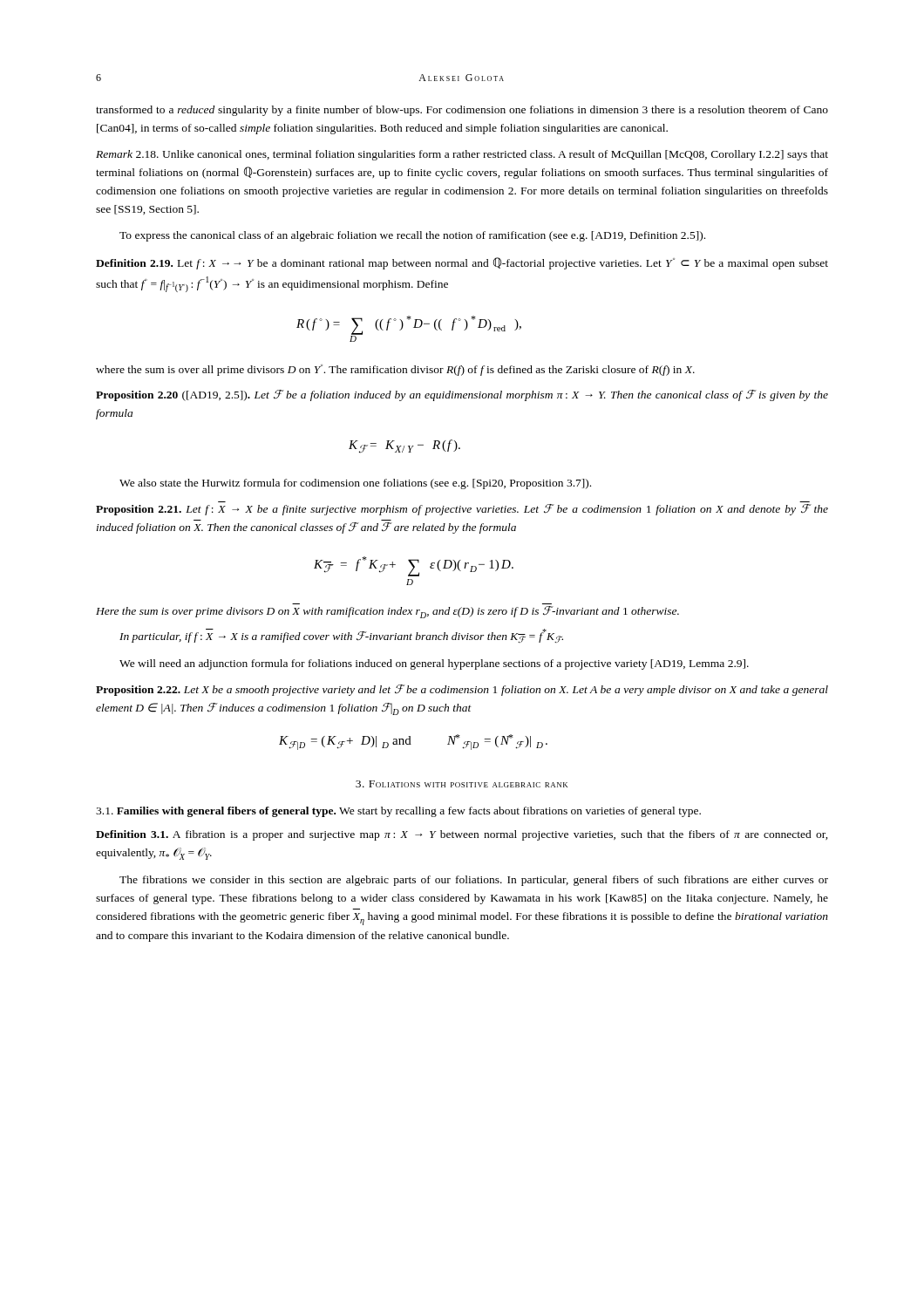
Task: Find the section header that says "3. Foliations with positive algebraic"
Action: point(462,783)
